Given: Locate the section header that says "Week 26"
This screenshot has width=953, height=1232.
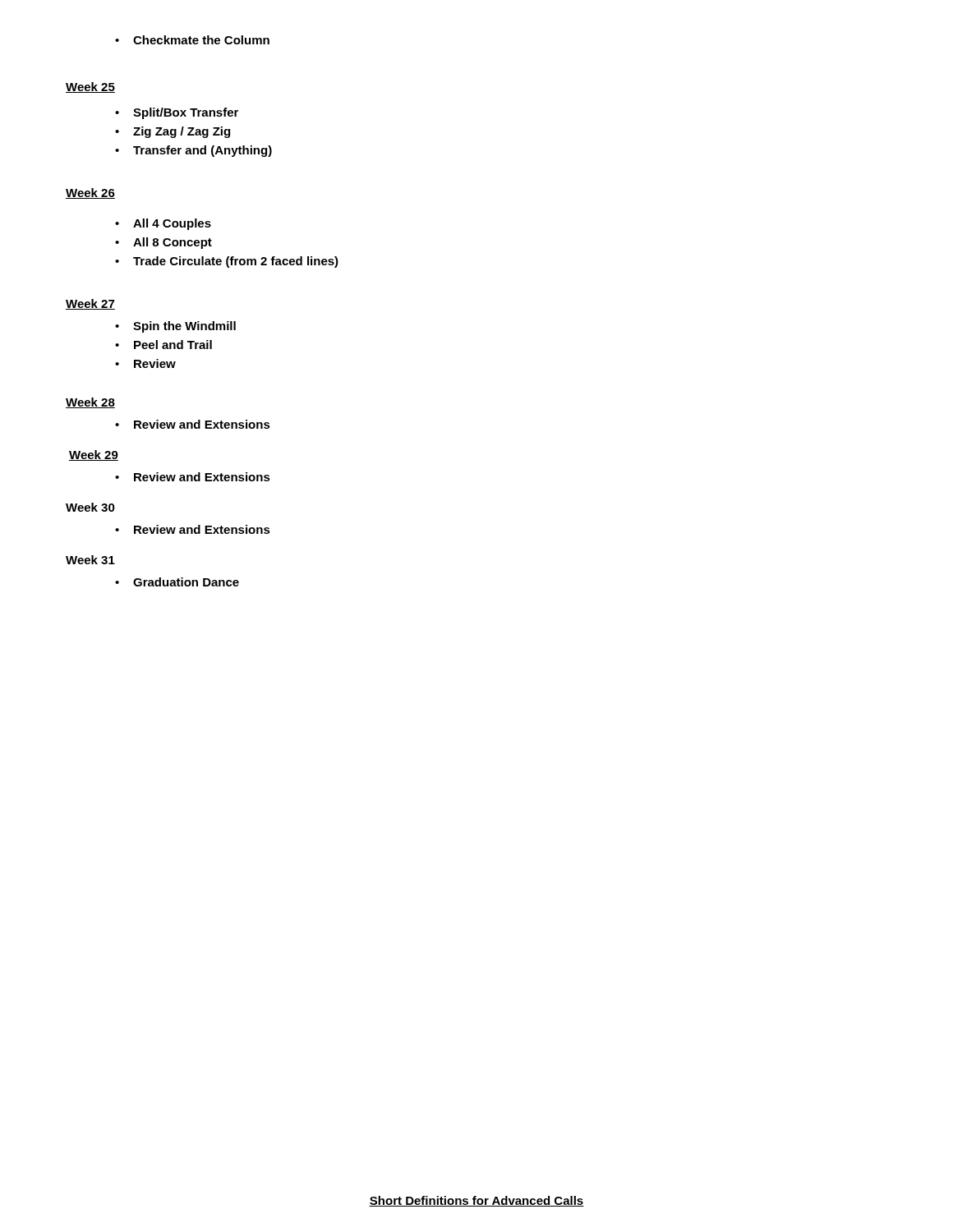Looking at the screenshot, I should (90, 193).
